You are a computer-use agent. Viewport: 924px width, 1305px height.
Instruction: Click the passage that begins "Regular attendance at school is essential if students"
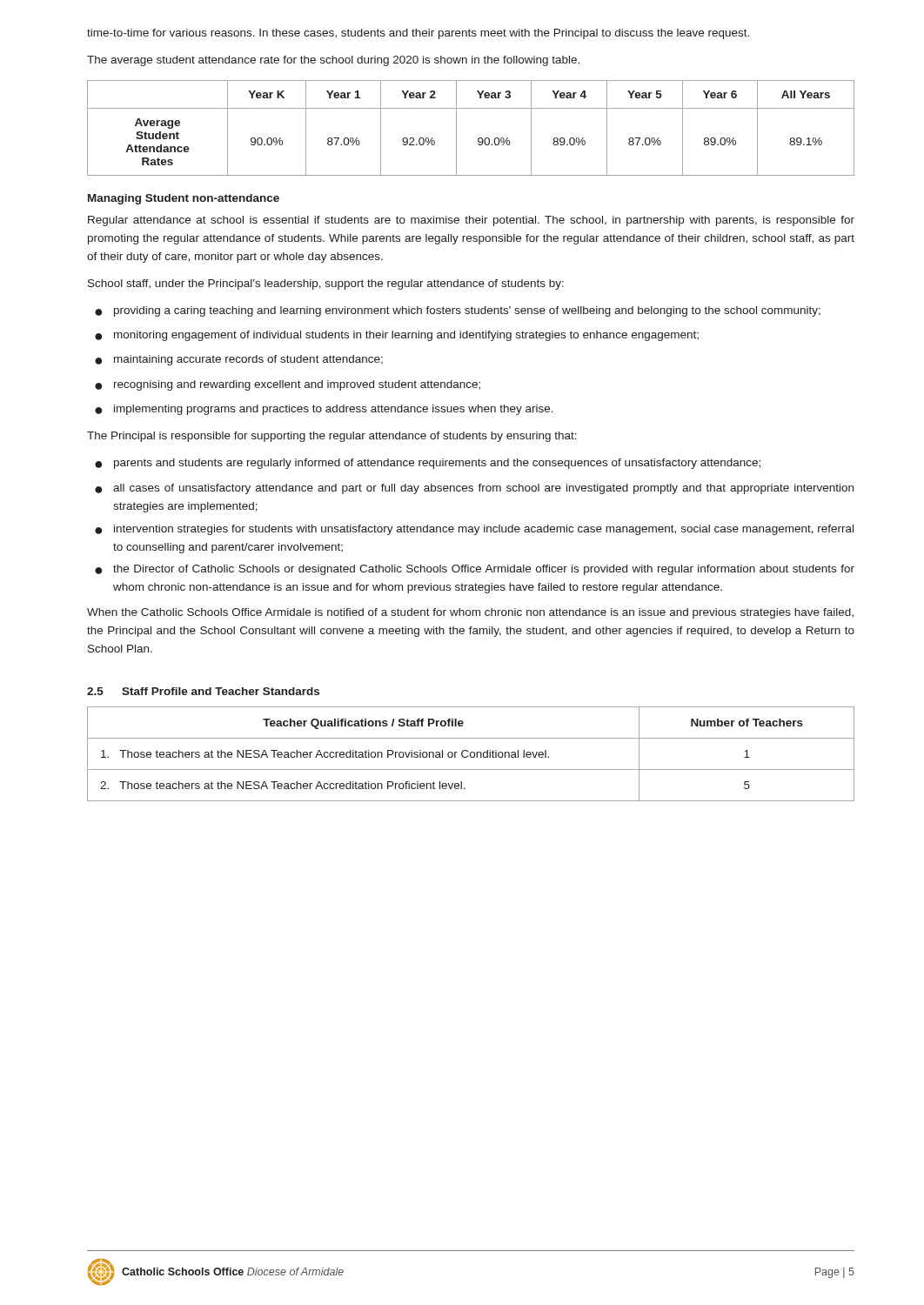tap(471, 238)
